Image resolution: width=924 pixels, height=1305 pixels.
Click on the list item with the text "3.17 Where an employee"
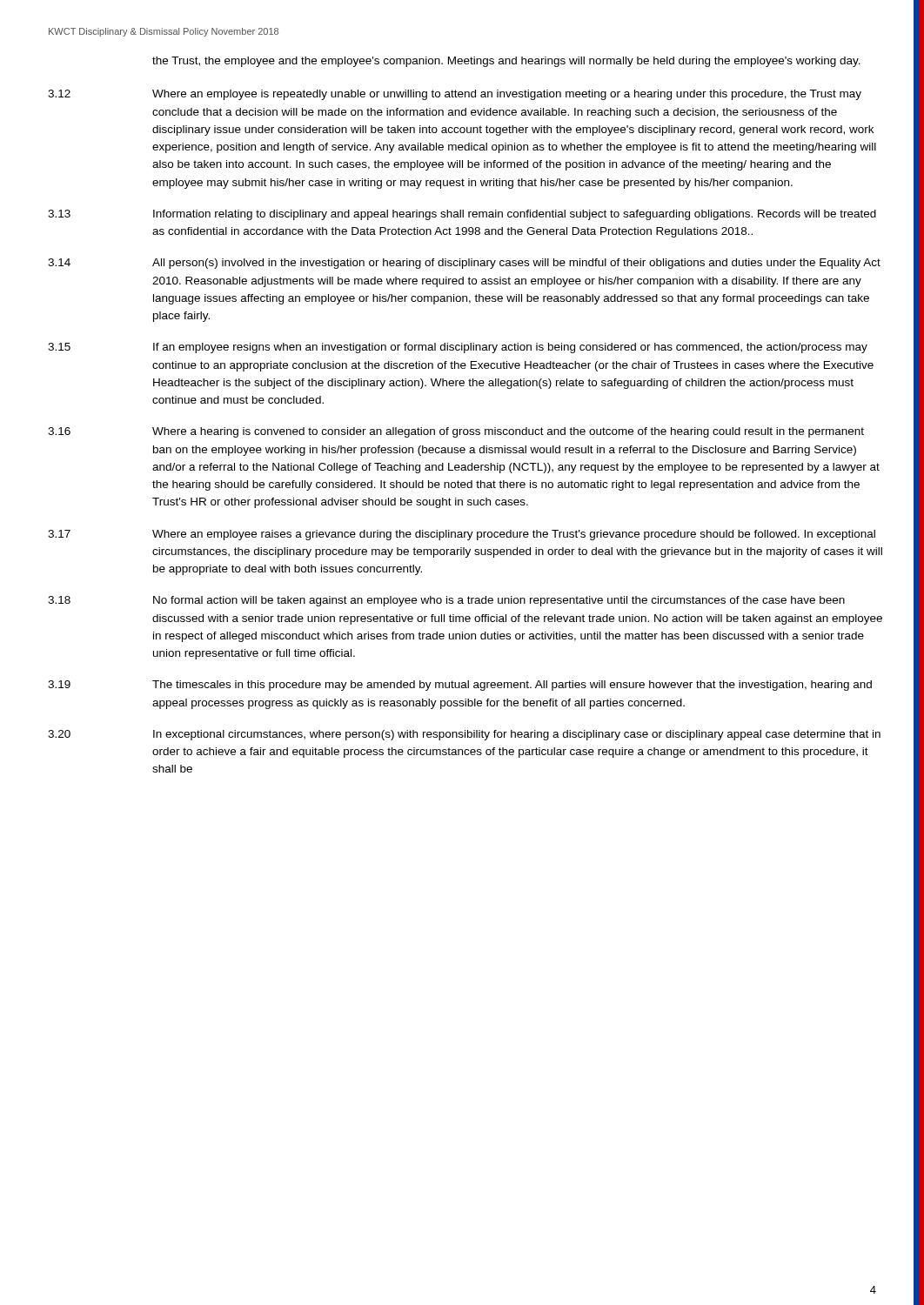coord(466,551)
